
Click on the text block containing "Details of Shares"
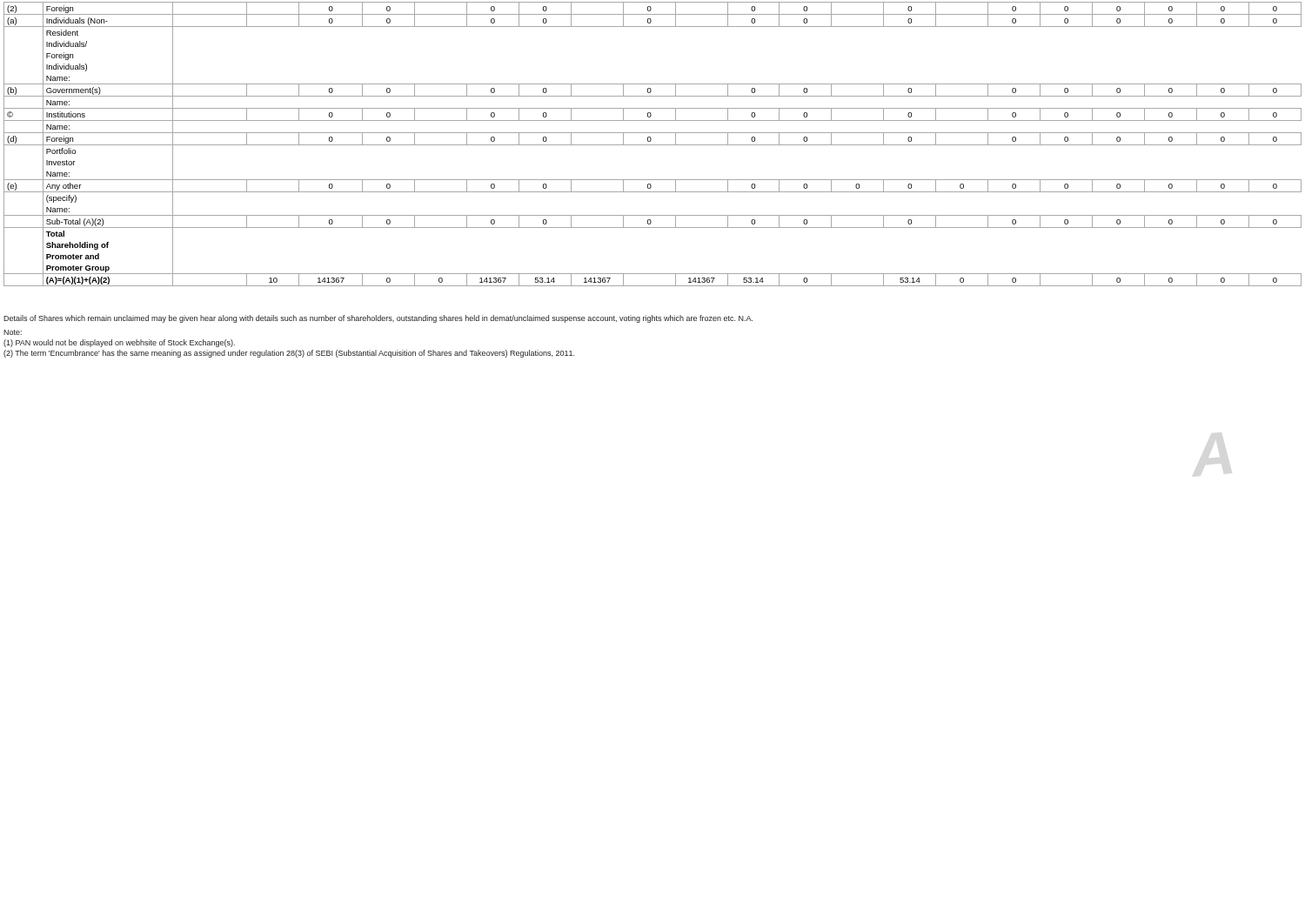coord(378,318)
